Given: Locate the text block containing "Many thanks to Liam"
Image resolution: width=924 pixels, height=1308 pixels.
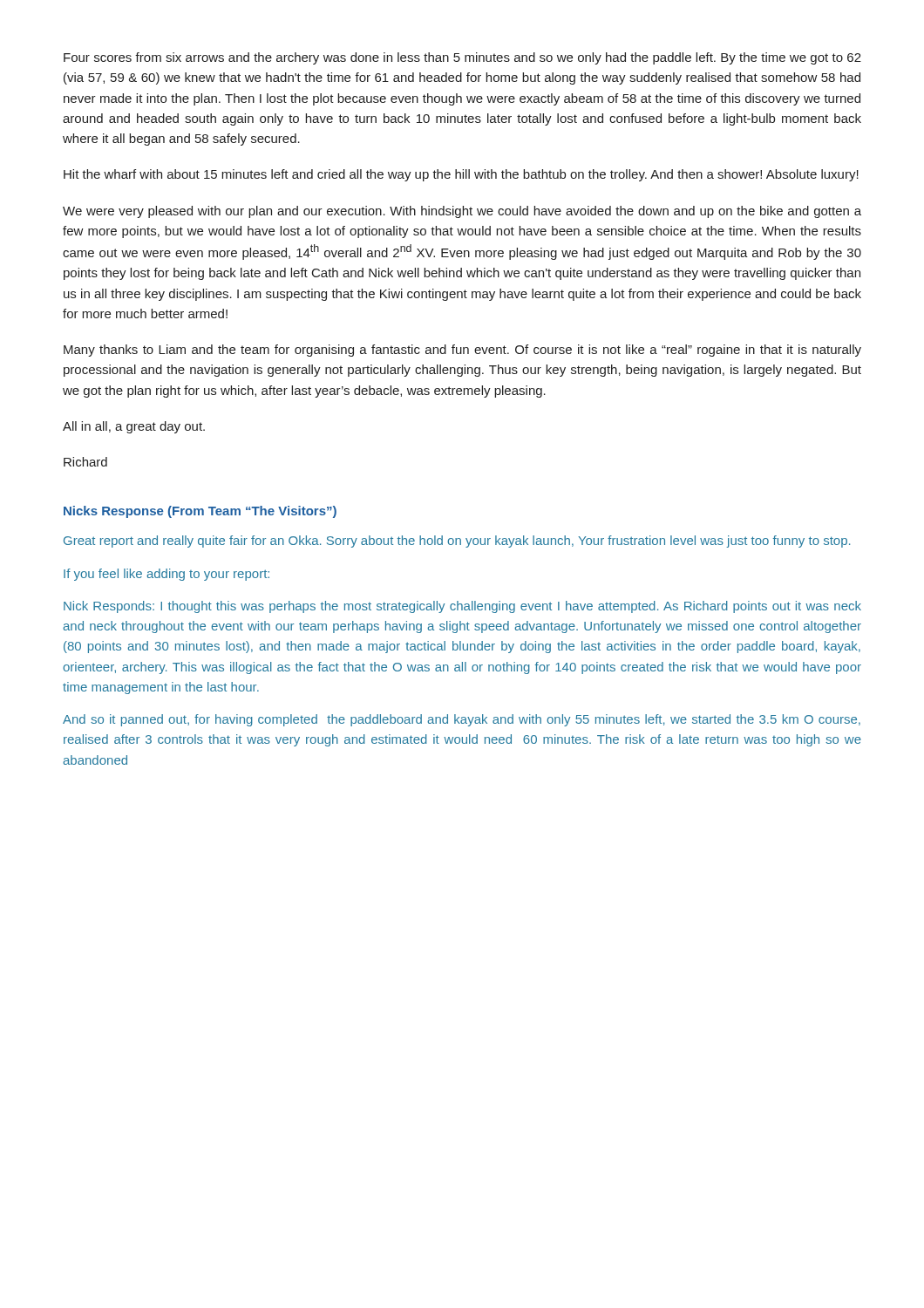Looking at the screenshot, I should point(462,370).
